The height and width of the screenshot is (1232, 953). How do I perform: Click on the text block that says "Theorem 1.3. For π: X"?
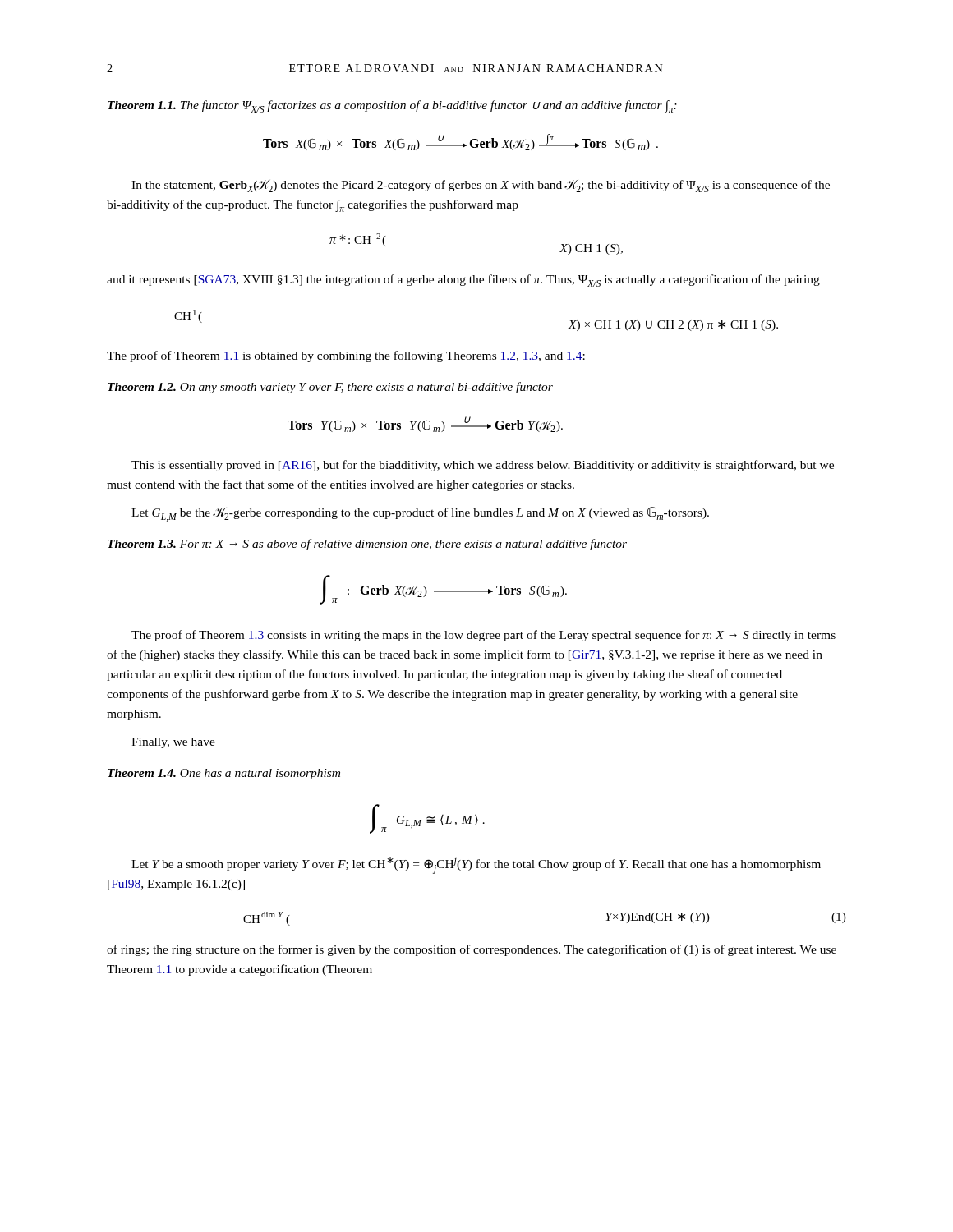[x=367, y=543]
